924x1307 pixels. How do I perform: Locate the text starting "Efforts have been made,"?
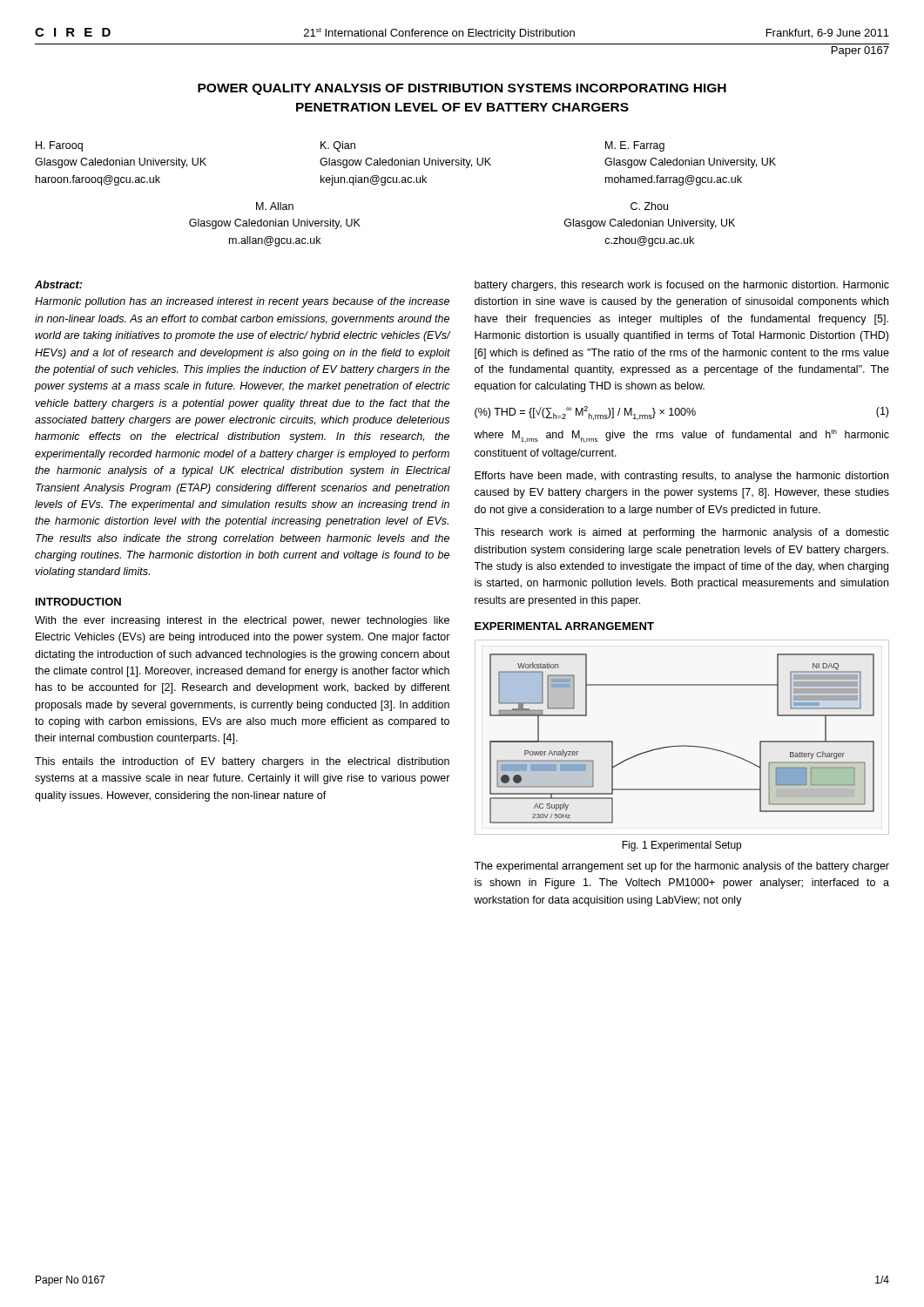pyautogui.click(x=682, y=493)
